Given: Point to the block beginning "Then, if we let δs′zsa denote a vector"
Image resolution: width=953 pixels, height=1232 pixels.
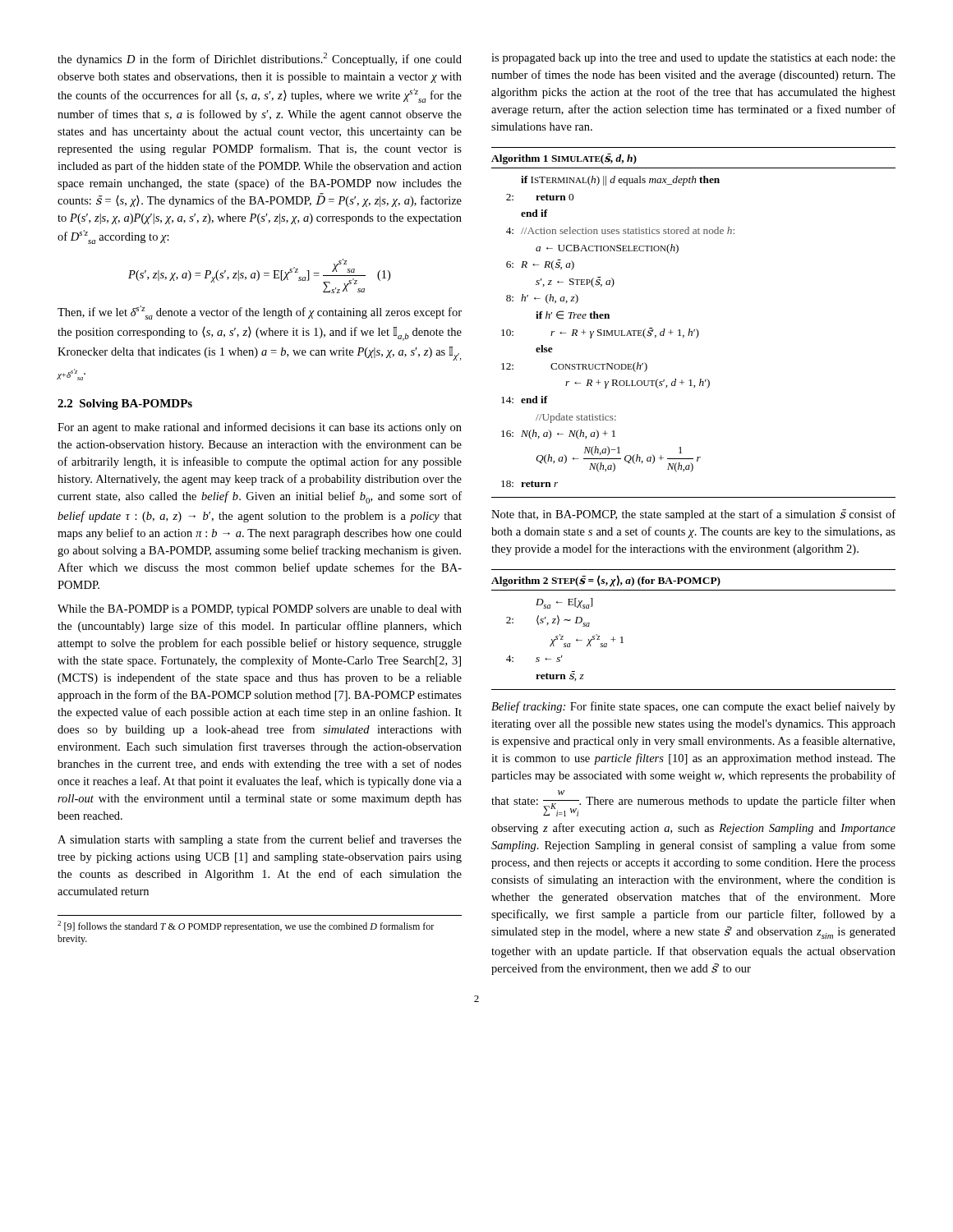Looking at the screenshot, I should point(260,343).
